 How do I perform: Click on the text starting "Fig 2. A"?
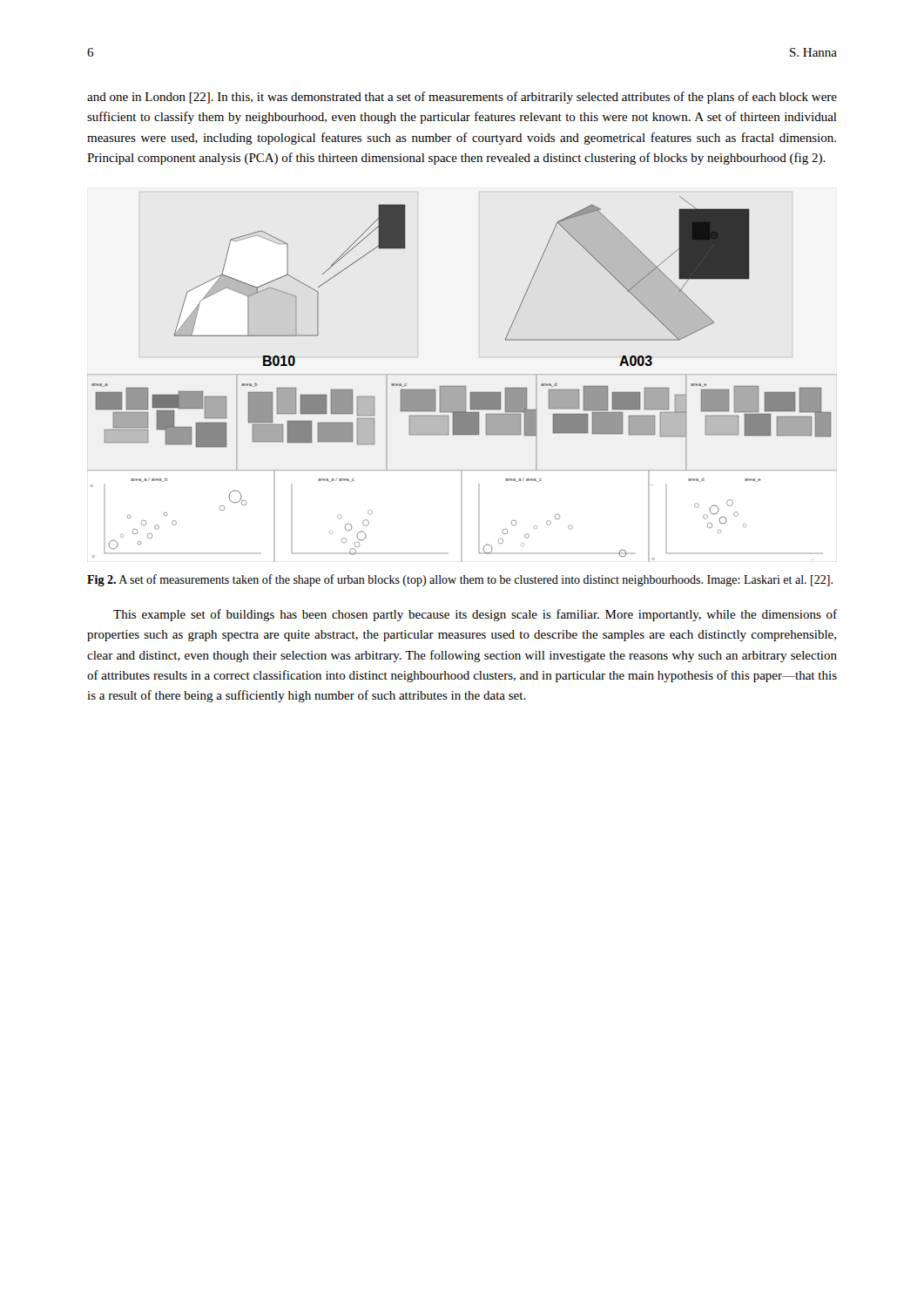[x=460, y=580]
